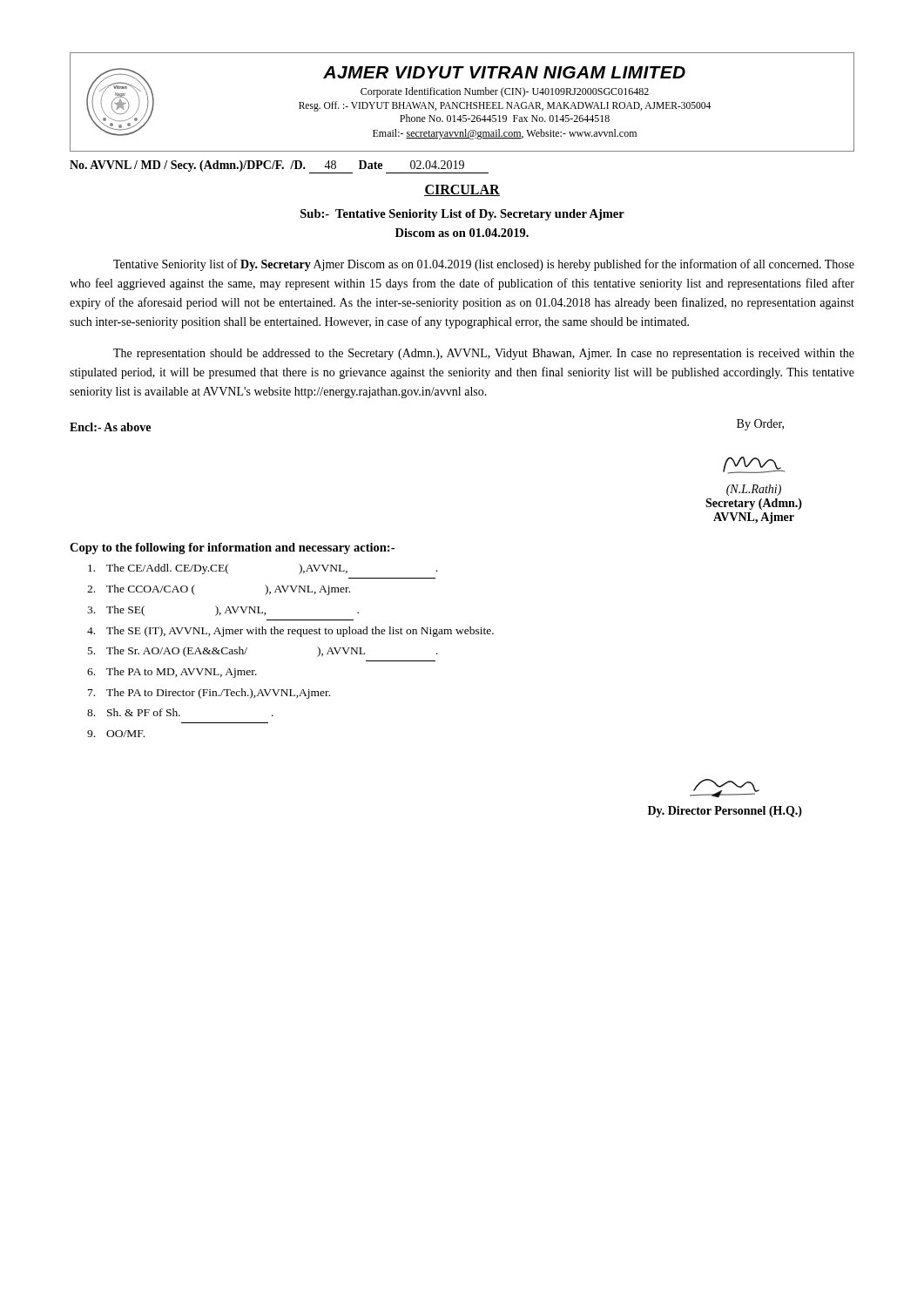Select the text starting "No. AVVNL / MD / Secy. (Admn.)/DPC/F."
924x1307 pixels.
click(x=279, y=166)
